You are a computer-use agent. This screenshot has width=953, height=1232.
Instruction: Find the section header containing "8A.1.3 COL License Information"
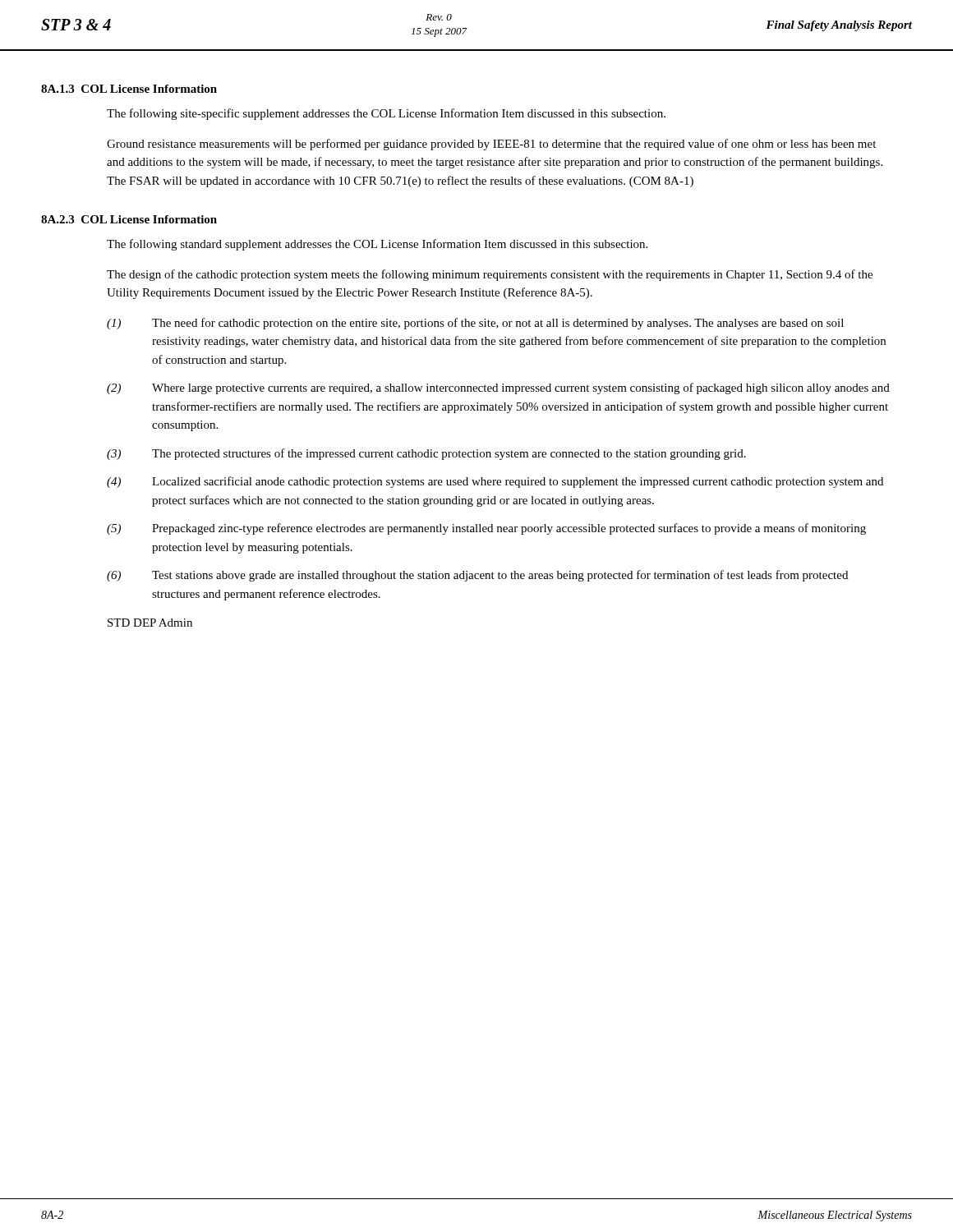tap(129, 89)
